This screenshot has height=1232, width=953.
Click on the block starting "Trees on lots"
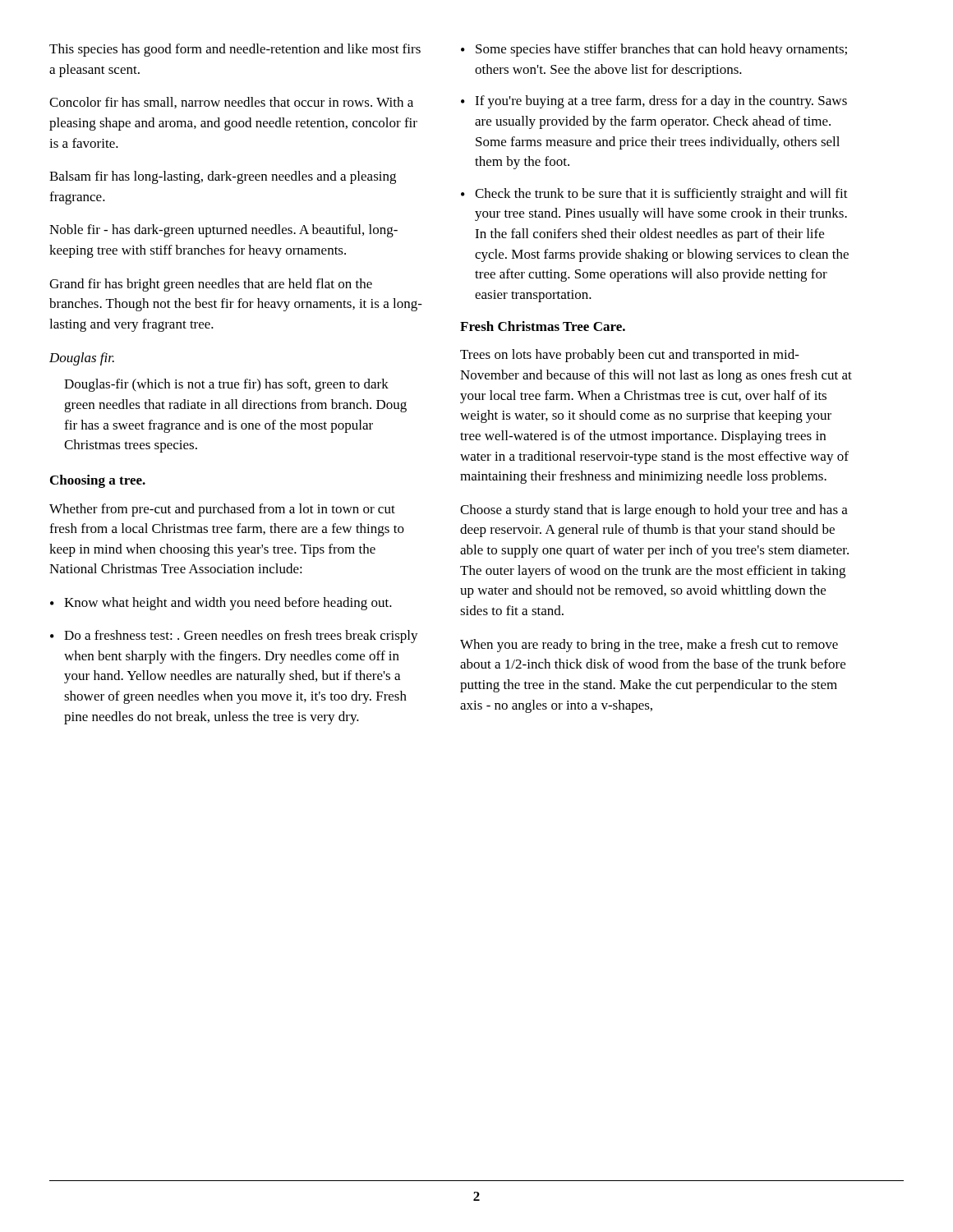click(656, 415)
